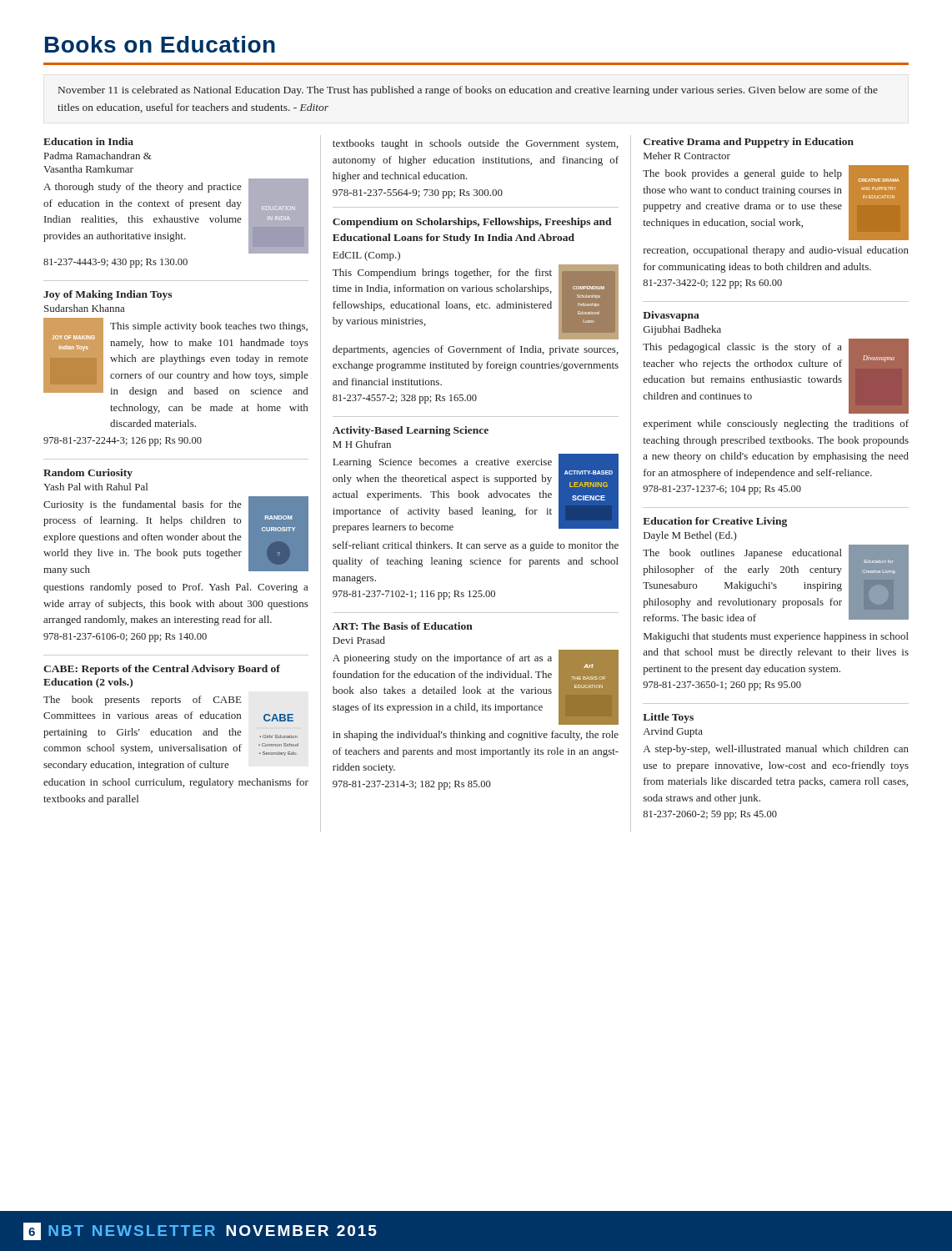Find the text block that reads "Education for Creative Living Dayle M"
Screen dimensions: 1251x952
coord(776,603)
